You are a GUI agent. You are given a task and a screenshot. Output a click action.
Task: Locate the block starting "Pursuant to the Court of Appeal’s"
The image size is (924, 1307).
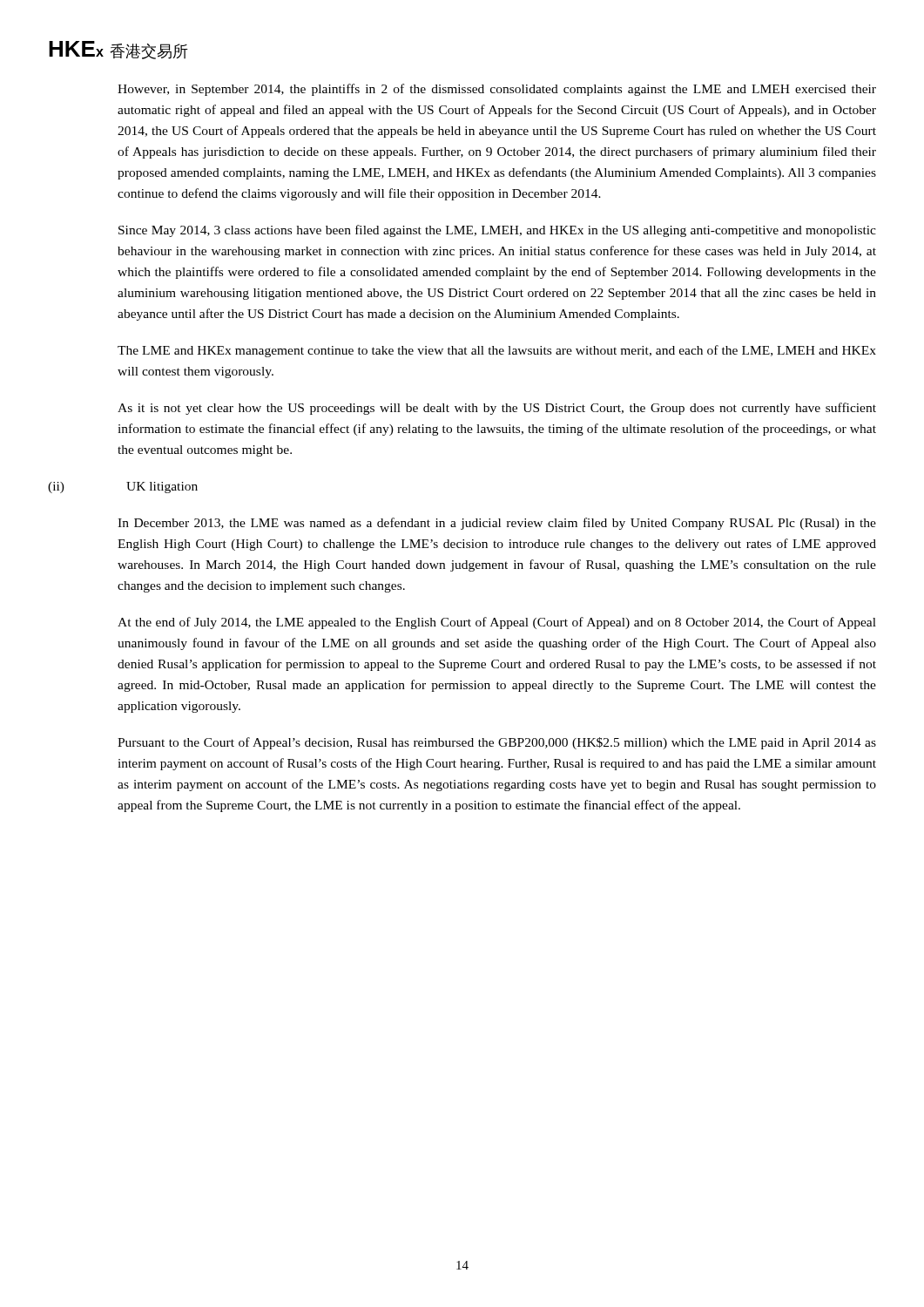click(497, 774)
